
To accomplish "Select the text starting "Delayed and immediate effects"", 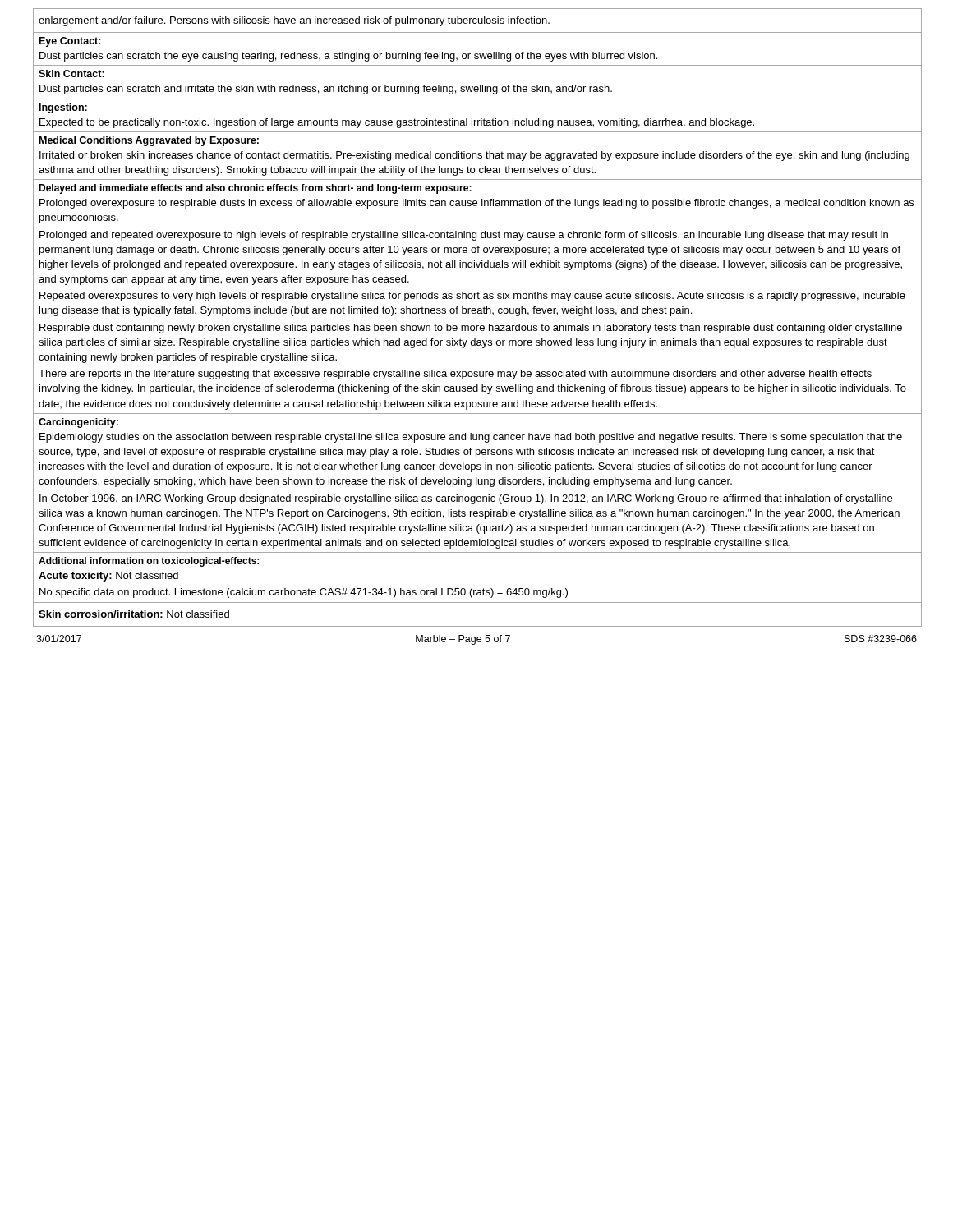I will coord(477,297).
